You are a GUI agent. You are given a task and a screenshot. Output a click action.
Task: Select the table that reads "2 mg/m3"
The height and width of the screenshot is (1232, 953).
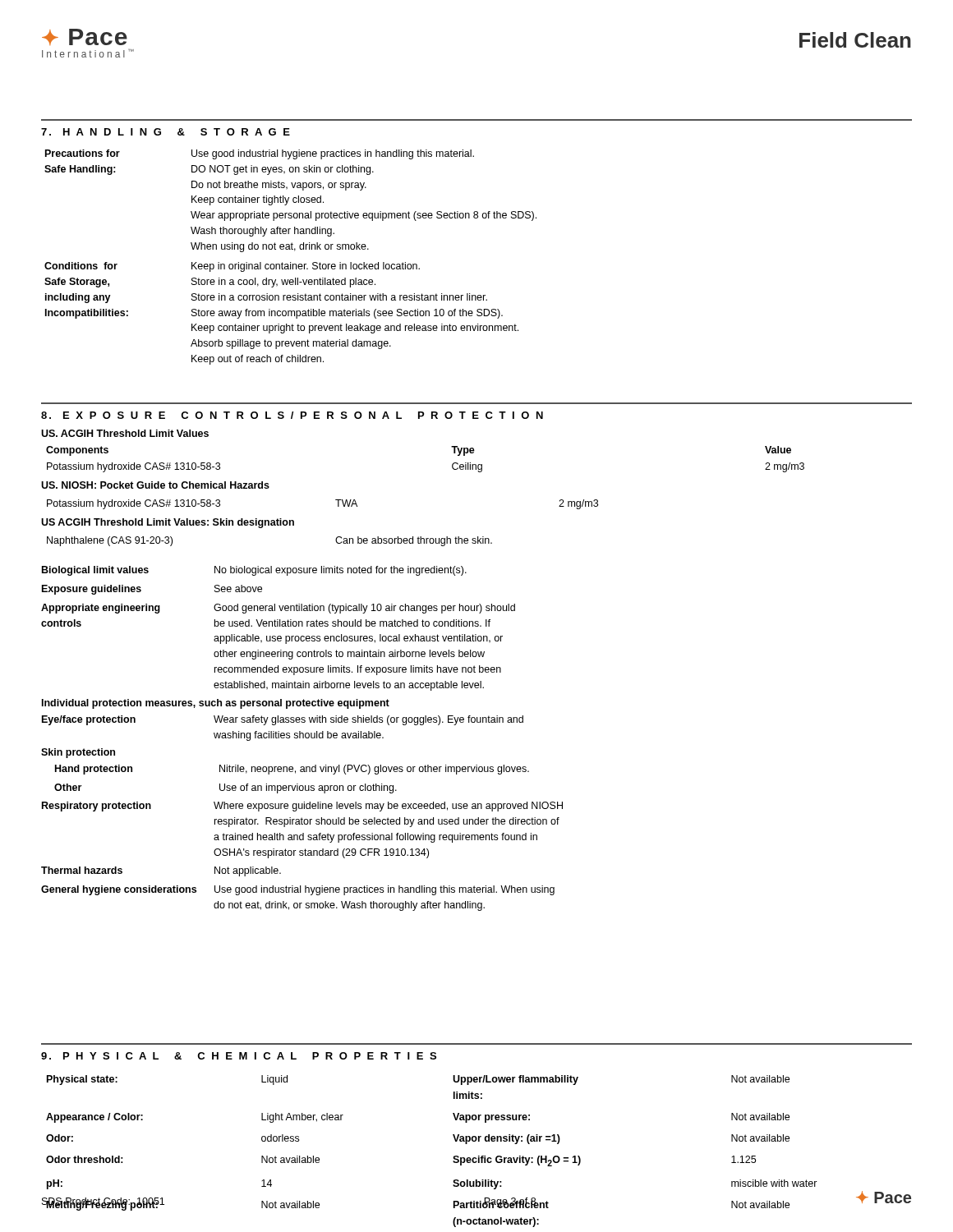click(476, 489)
